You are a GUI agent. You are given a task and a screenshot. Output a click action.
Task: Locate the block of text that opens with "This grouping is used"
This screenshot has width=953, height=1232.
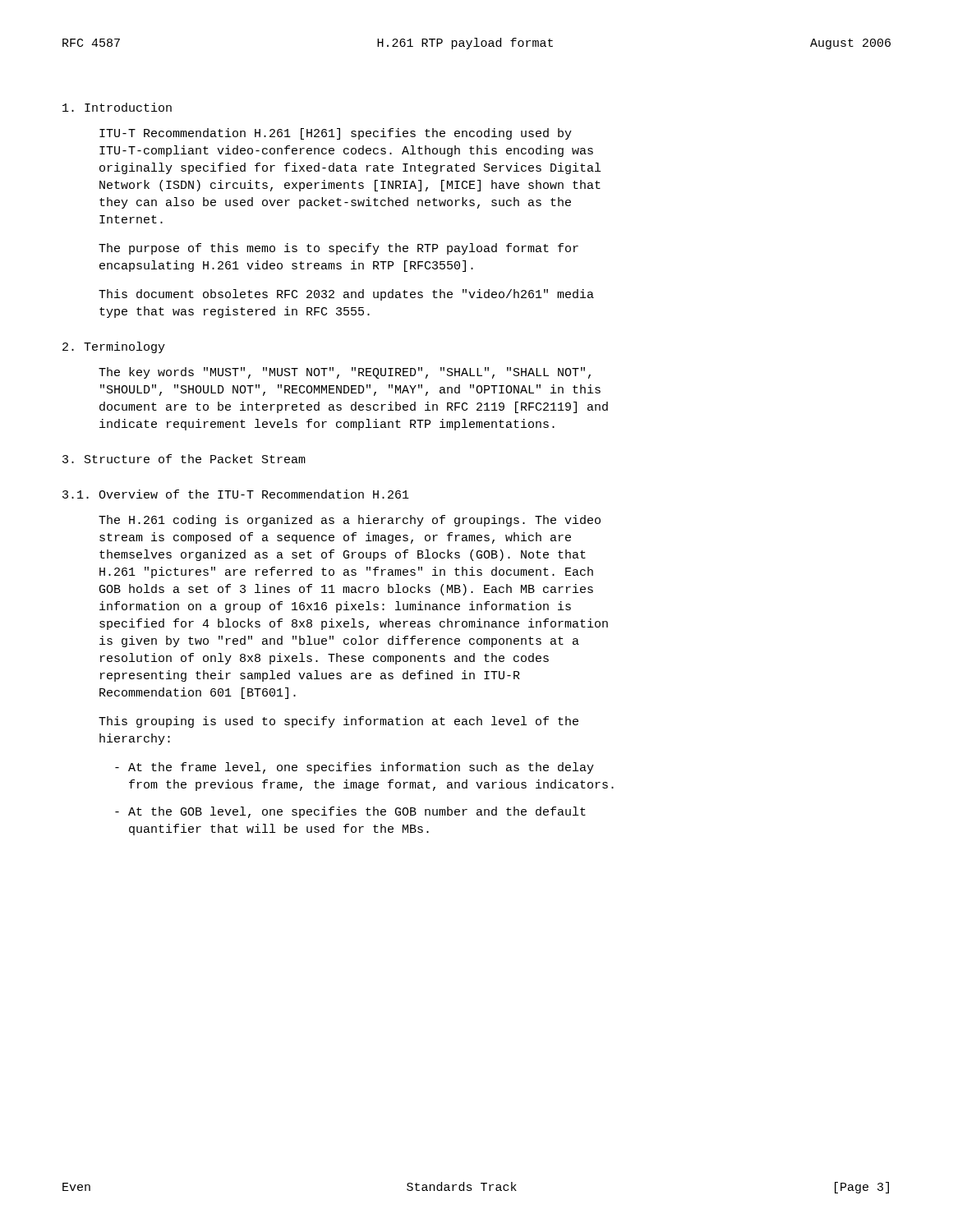point(339,731)
